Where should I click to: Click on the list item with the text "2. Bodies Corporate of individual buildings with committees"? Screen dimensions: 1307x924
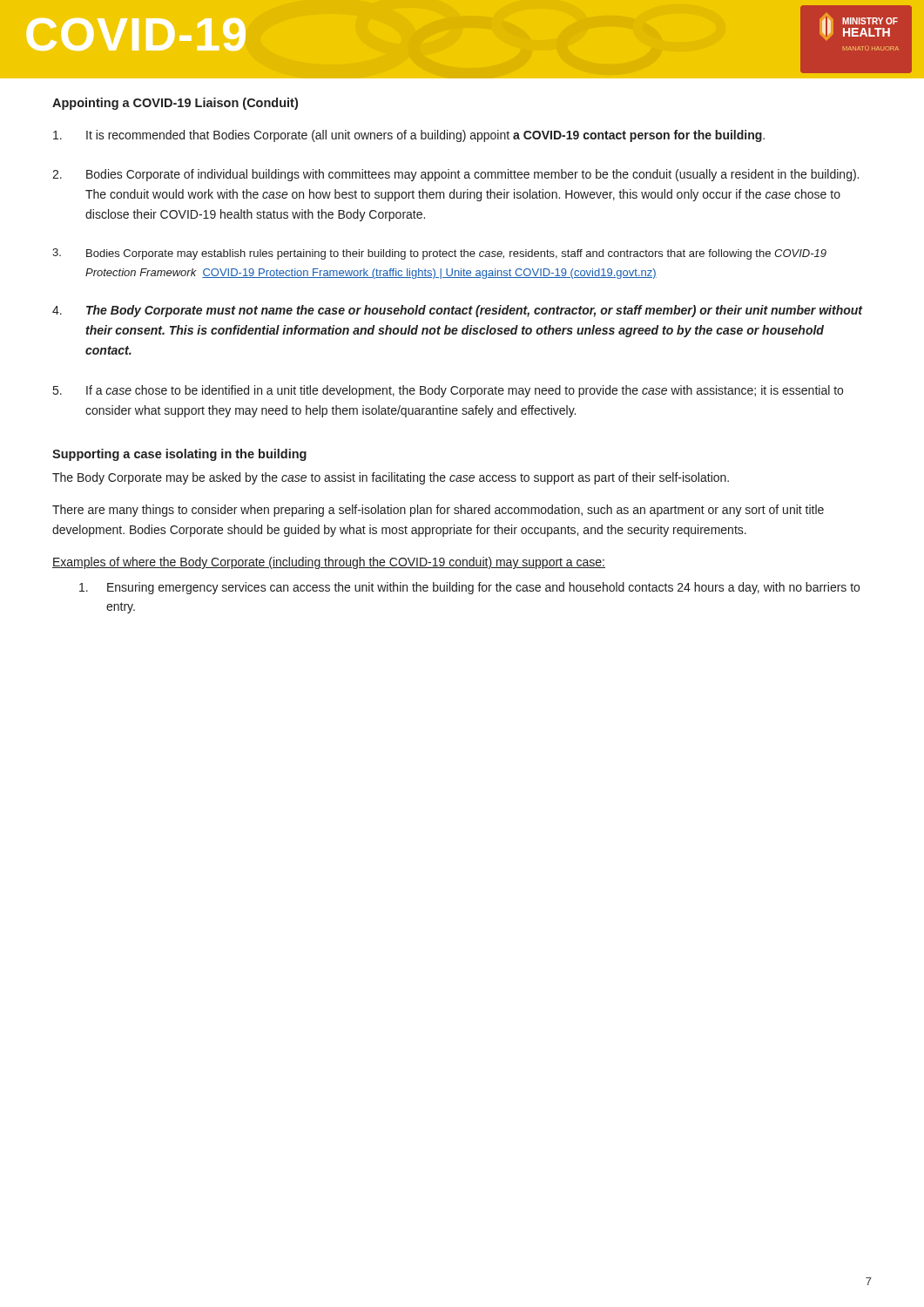coord(462,195)
